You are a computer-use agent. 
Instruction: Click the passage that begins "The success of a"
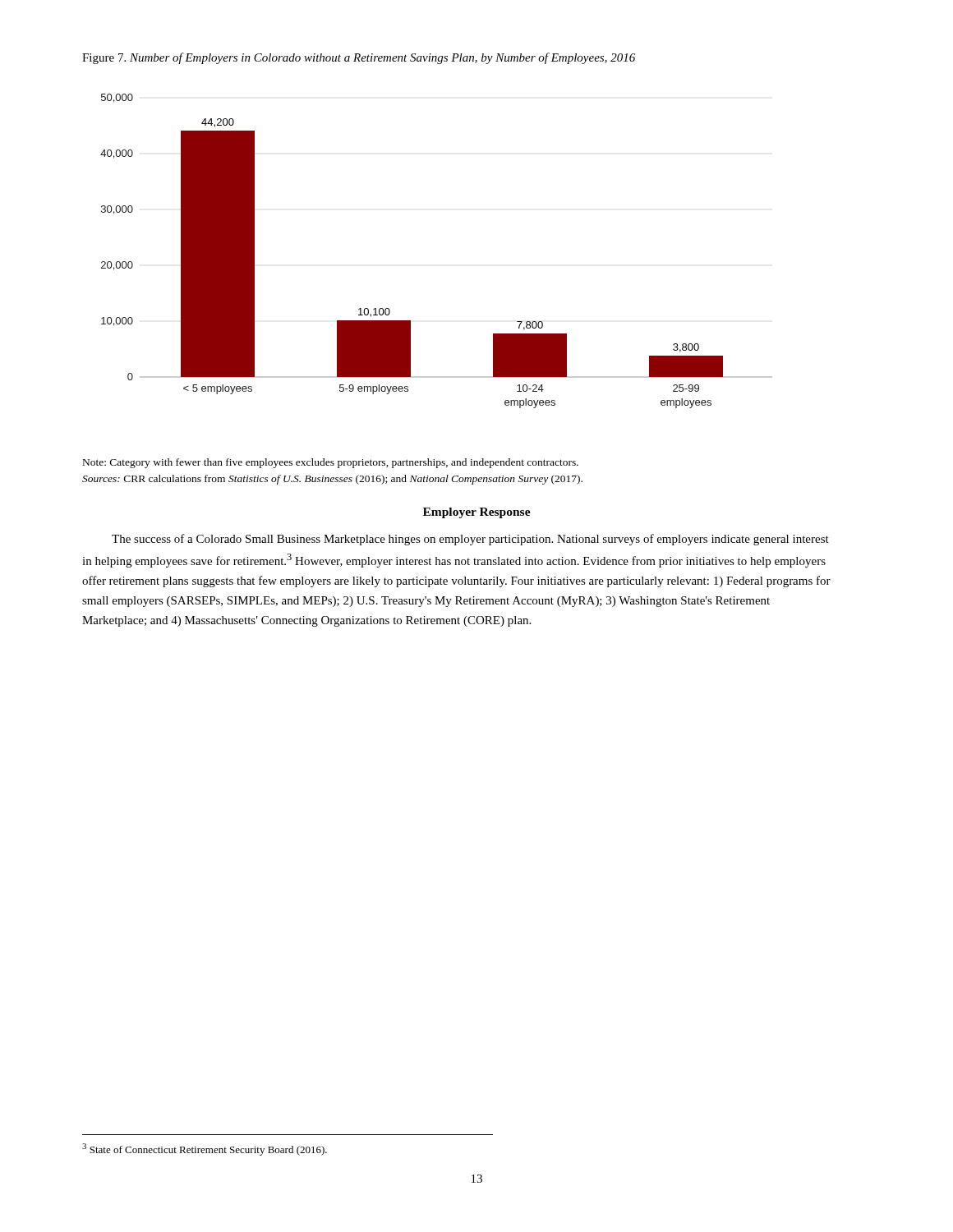[x=456, y=580]
